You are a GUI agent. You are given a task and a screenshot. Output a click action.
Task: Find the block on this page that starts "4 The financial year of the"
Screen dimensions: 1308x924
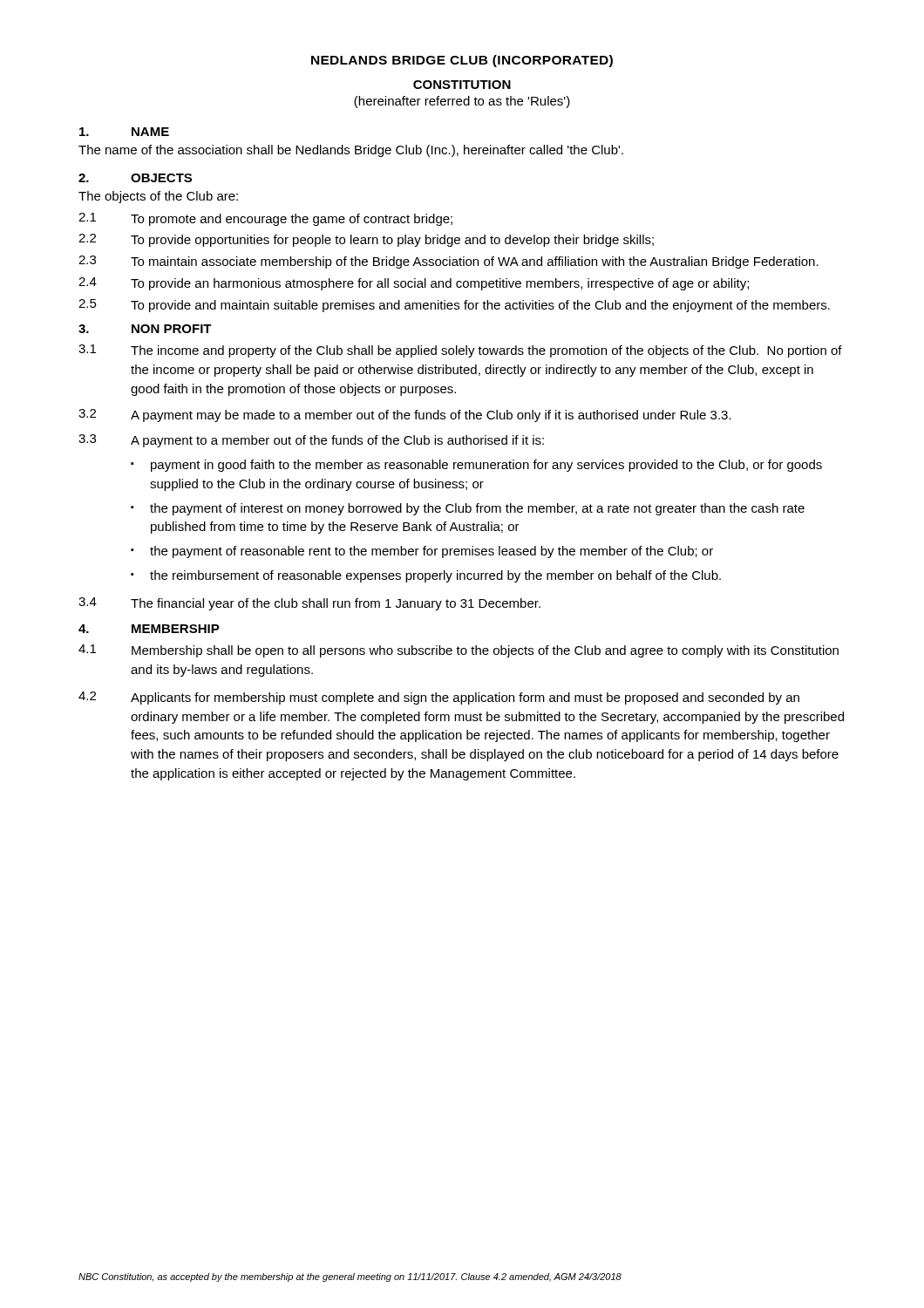click(x=310, y=603)
